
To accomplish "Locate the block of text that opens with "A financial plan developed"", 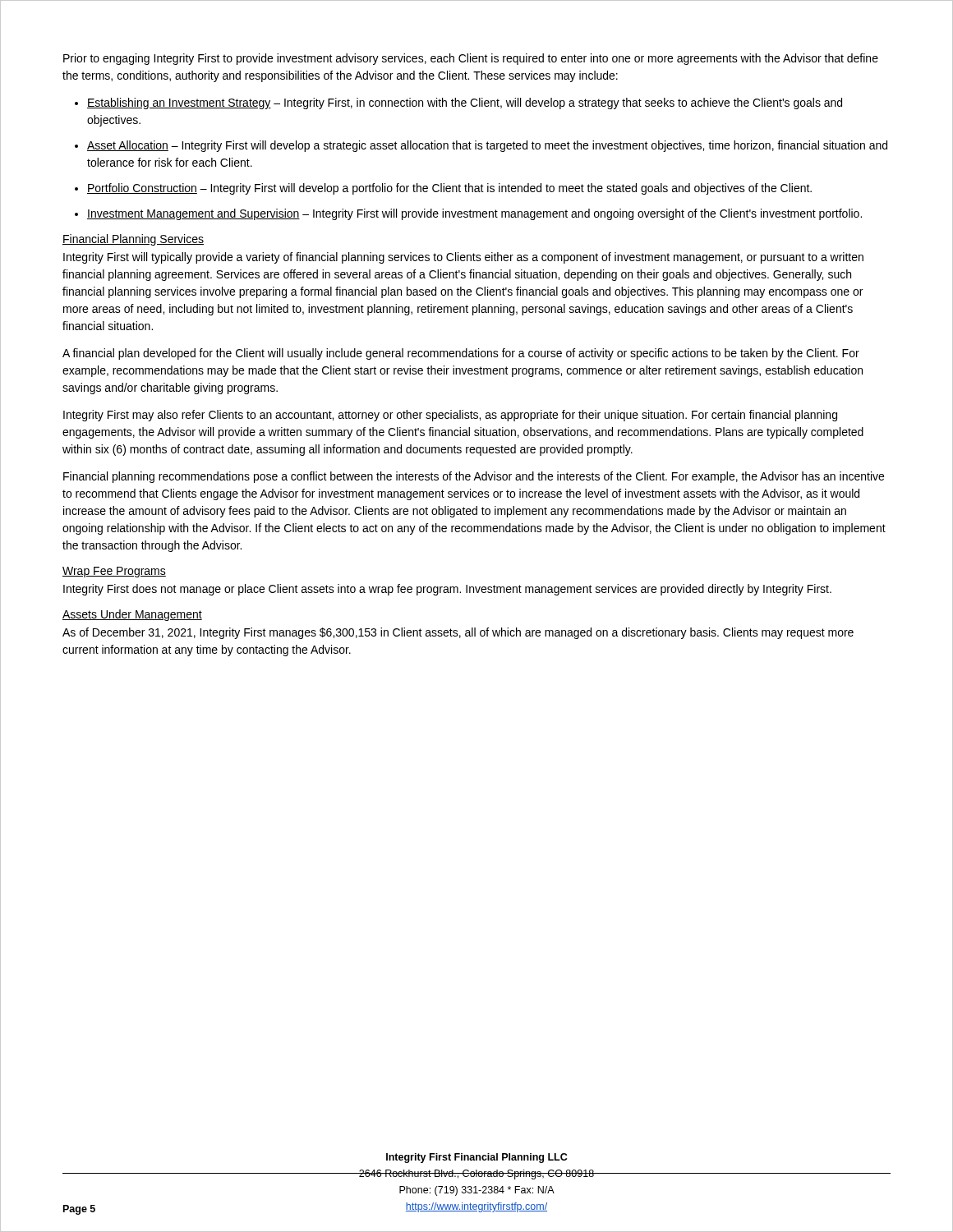I will coord(463,370).
